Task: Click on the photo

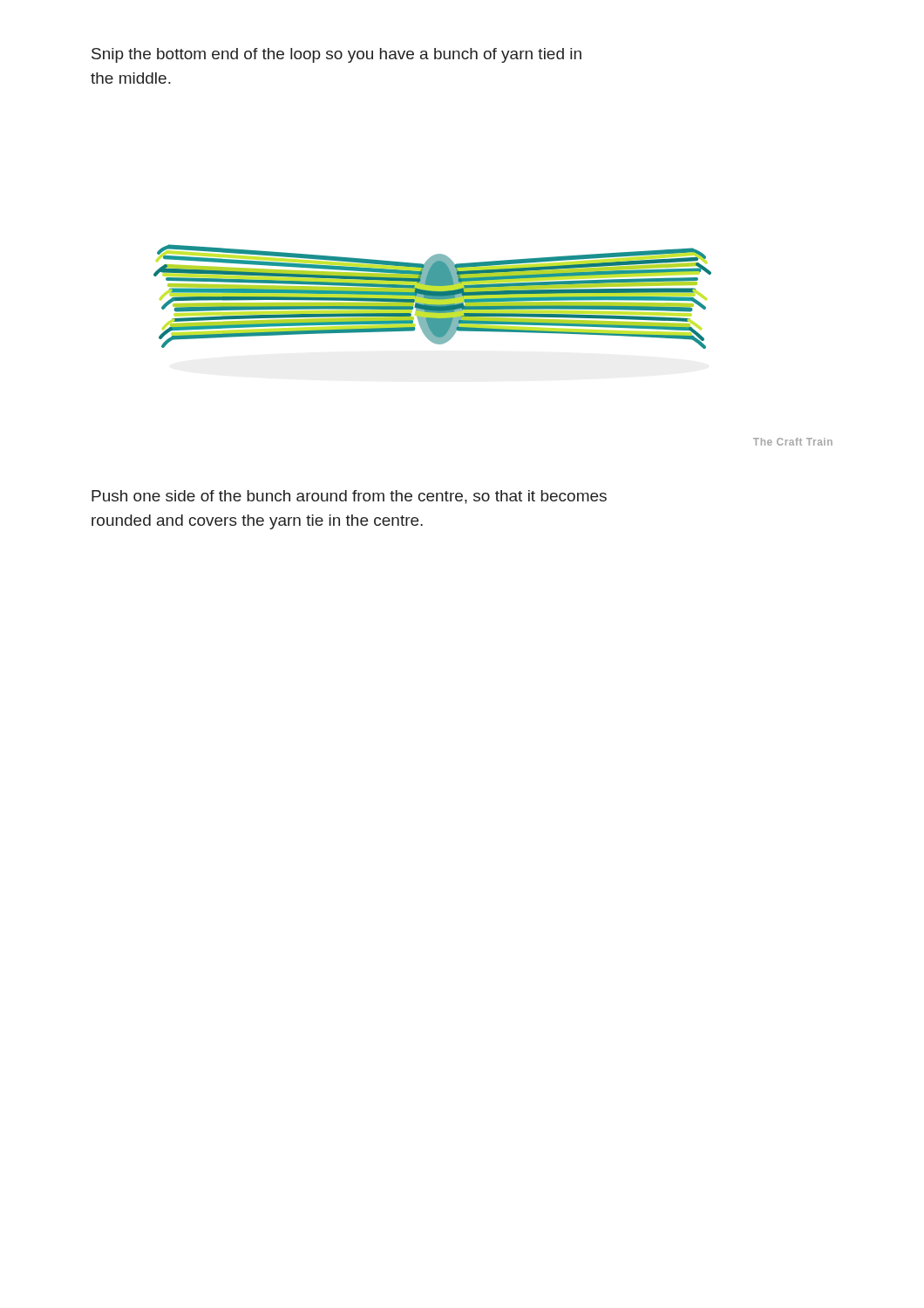Action: (x=431, y=270)
